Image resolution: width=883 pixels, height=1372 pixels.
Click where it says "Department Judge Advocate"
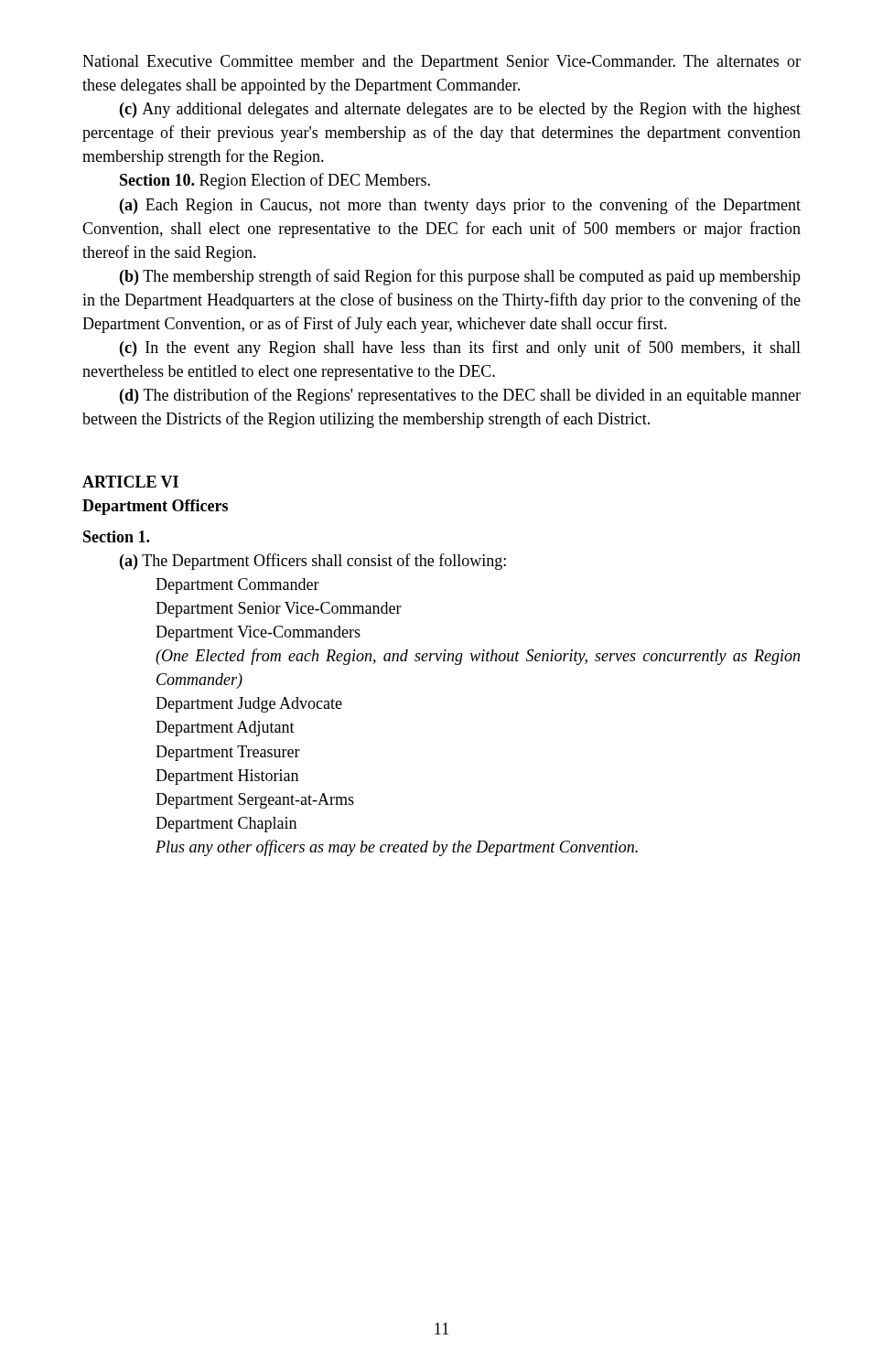249,705
